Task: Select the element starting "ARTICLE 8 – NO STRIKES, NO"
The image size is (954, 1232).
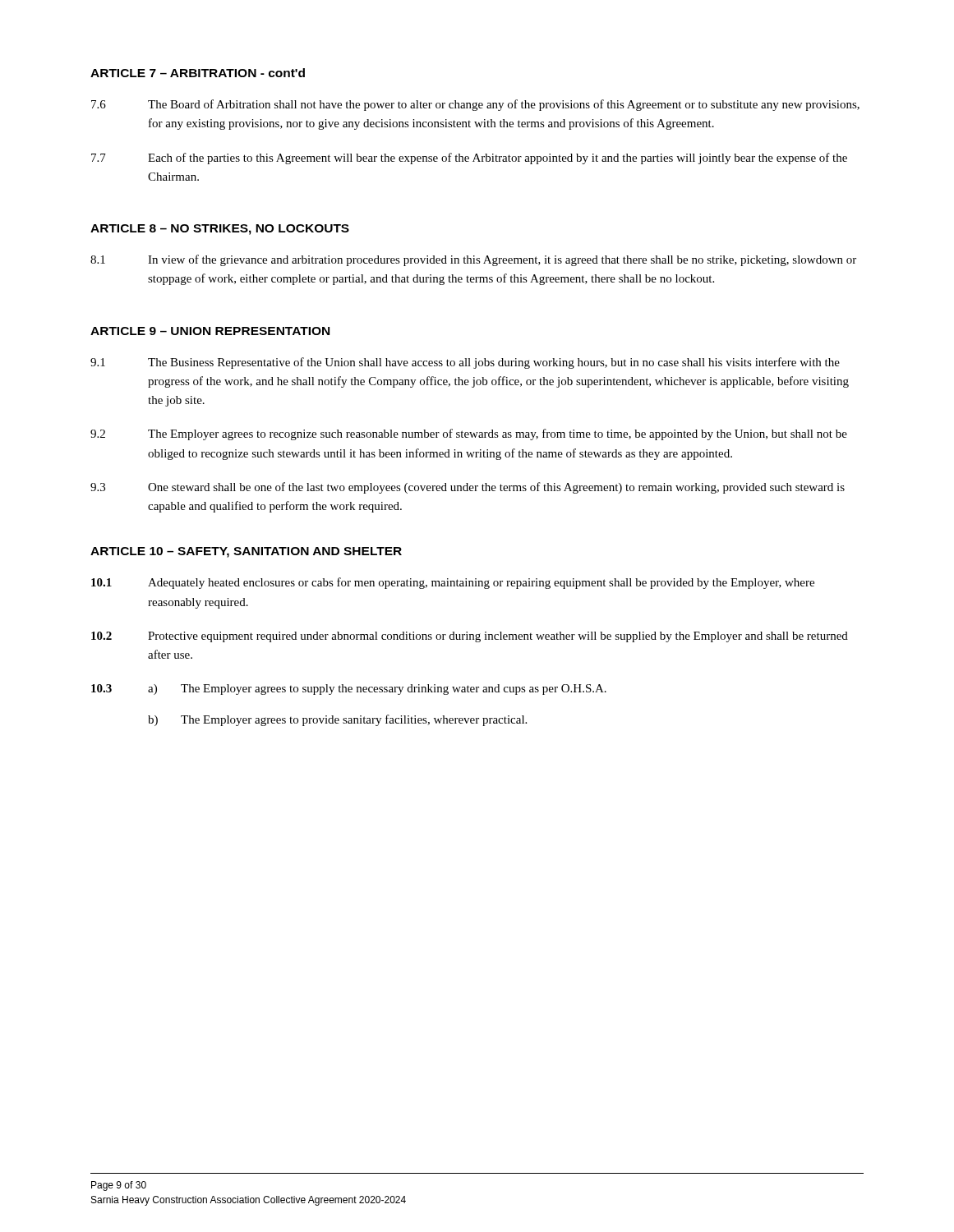Action: (x=220, y=228)
